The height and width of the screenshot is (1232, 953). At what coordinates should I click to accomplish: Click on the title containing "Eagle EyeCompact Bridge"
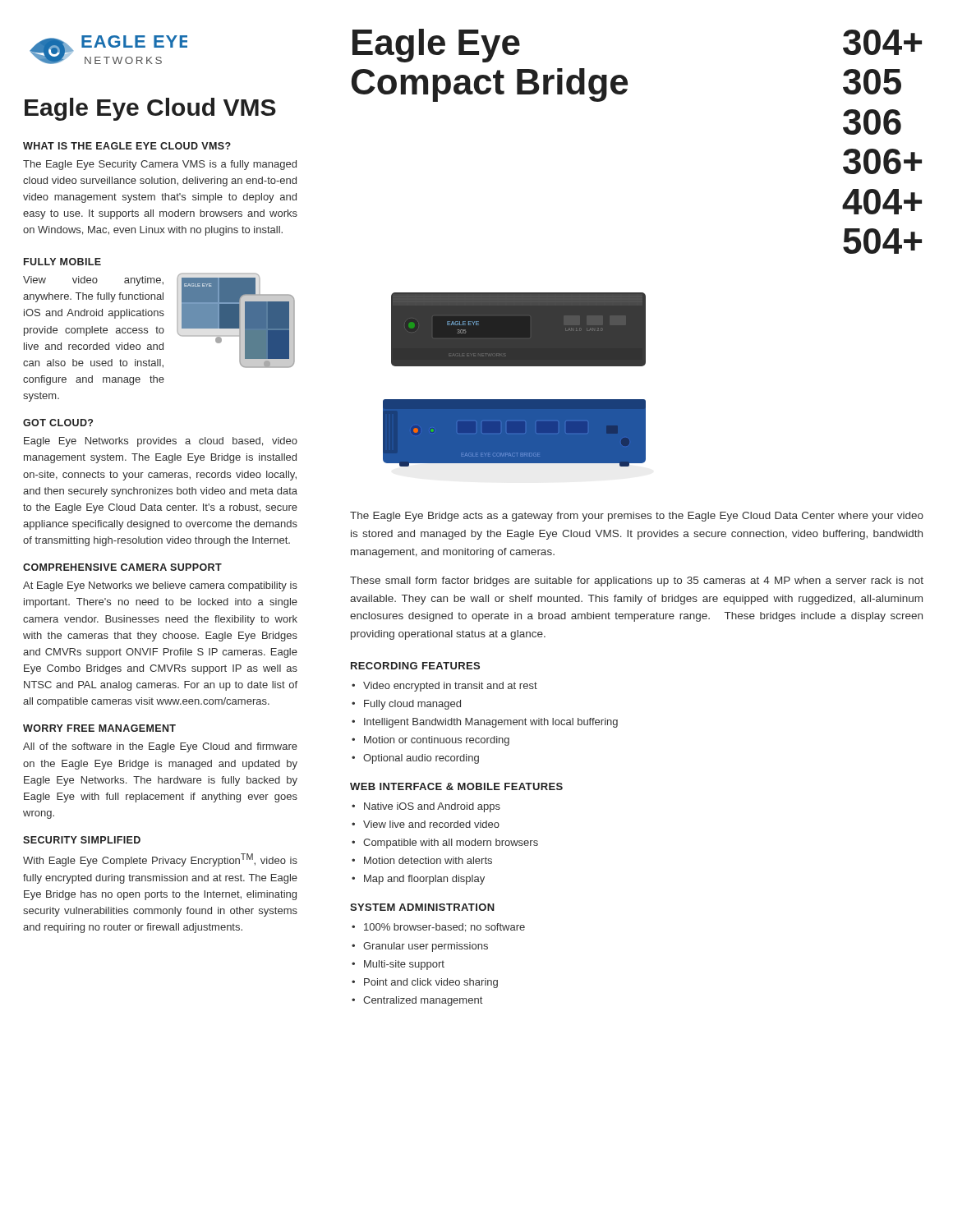click(x=490, y=63)
